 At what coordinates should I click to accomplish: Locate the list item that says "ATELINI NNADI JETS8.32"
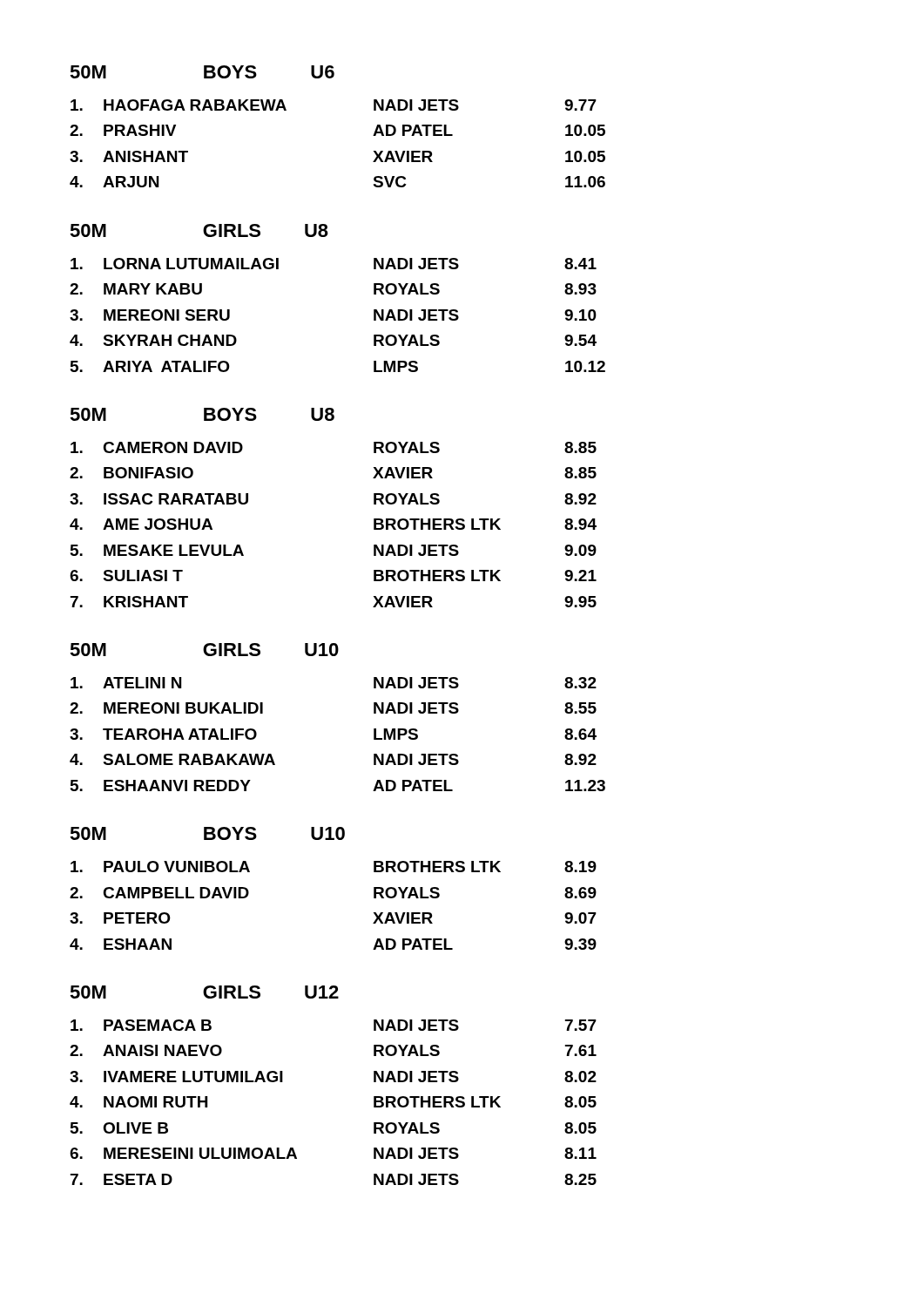pos(138,683)
